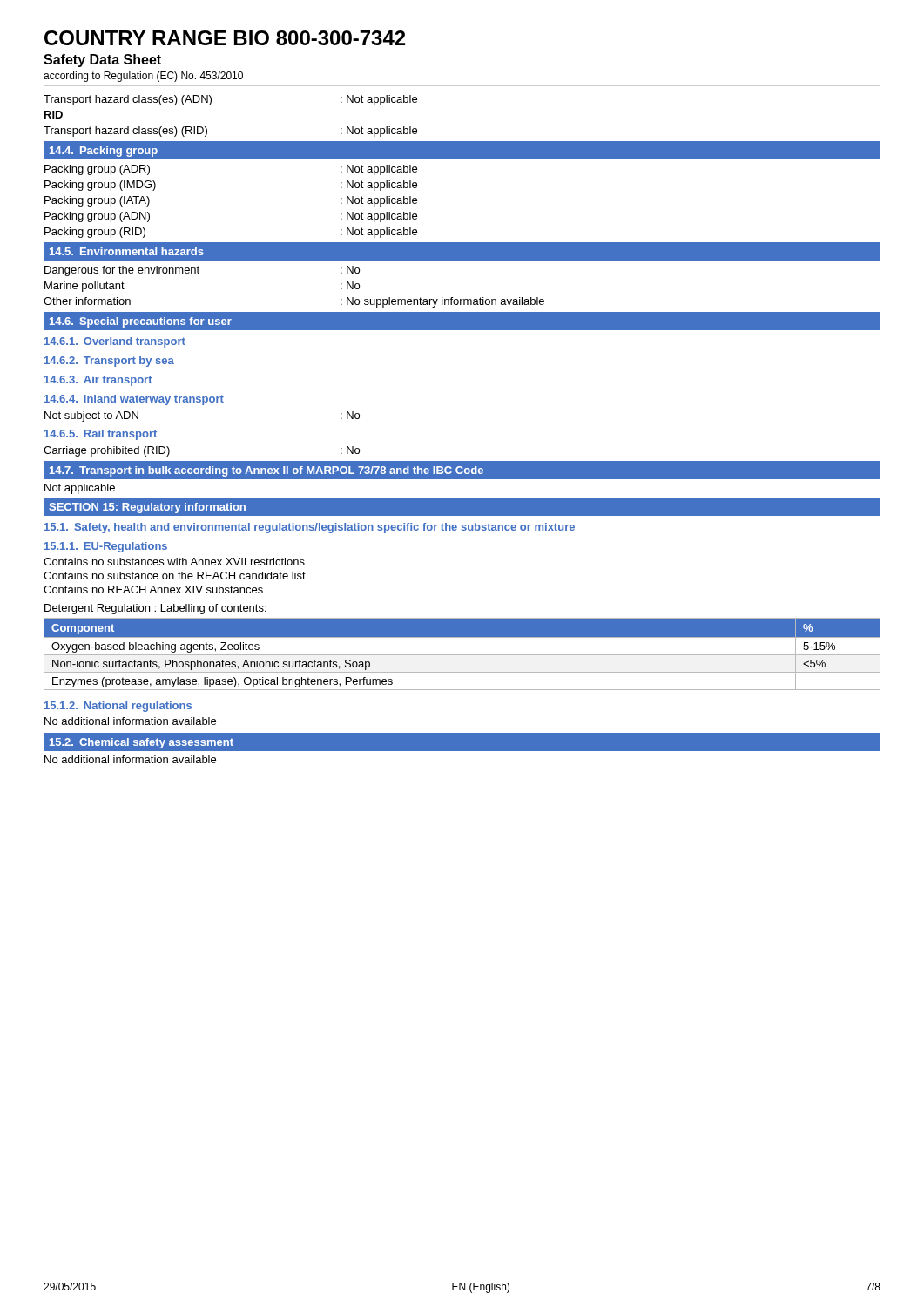Select the text that says "Packing group (IATA) : Not applicable"
The image size is (924, 1307).
point(94,201)
